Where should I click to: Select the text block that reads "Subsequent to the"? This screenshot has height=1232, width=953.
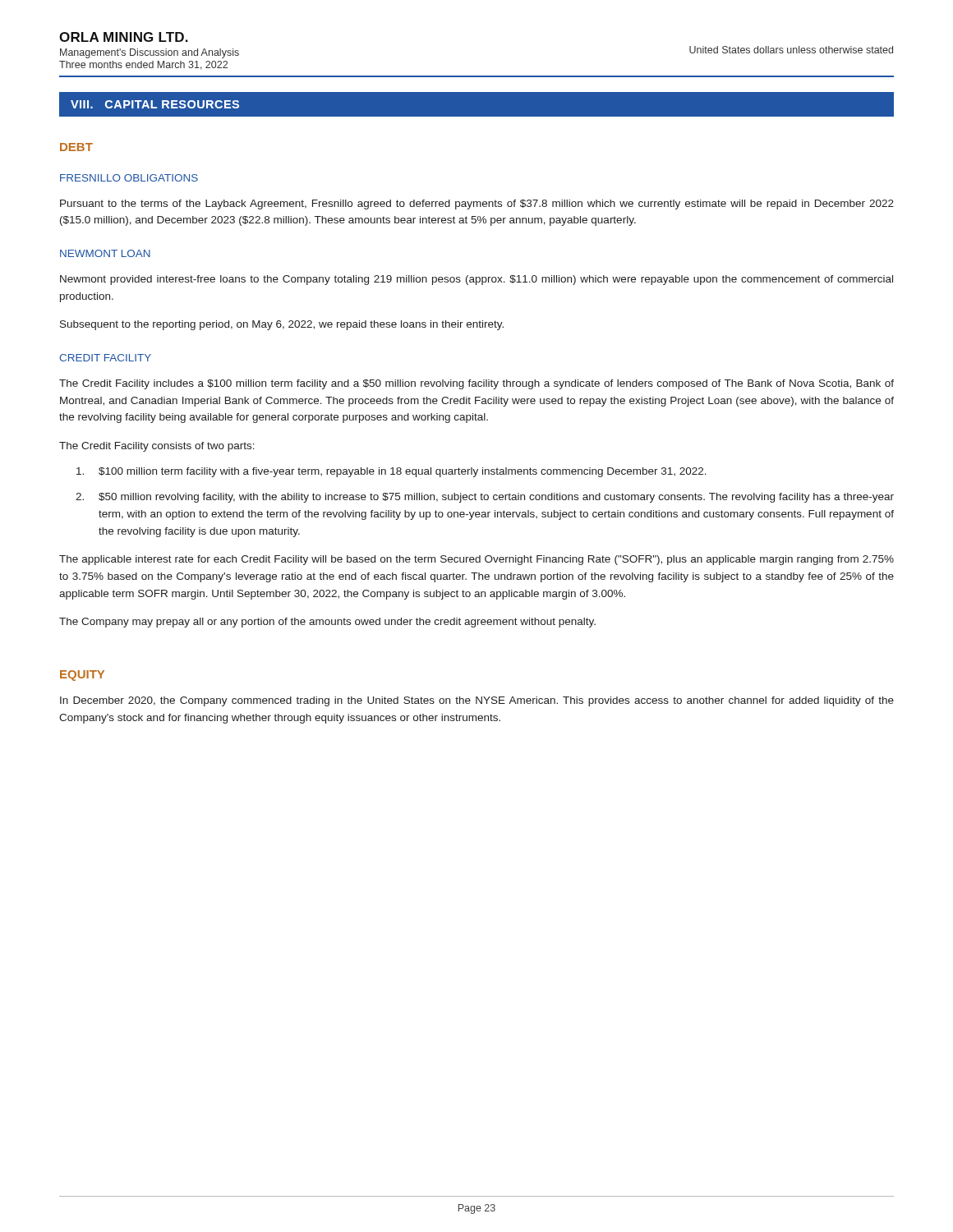tap(476, 325)
